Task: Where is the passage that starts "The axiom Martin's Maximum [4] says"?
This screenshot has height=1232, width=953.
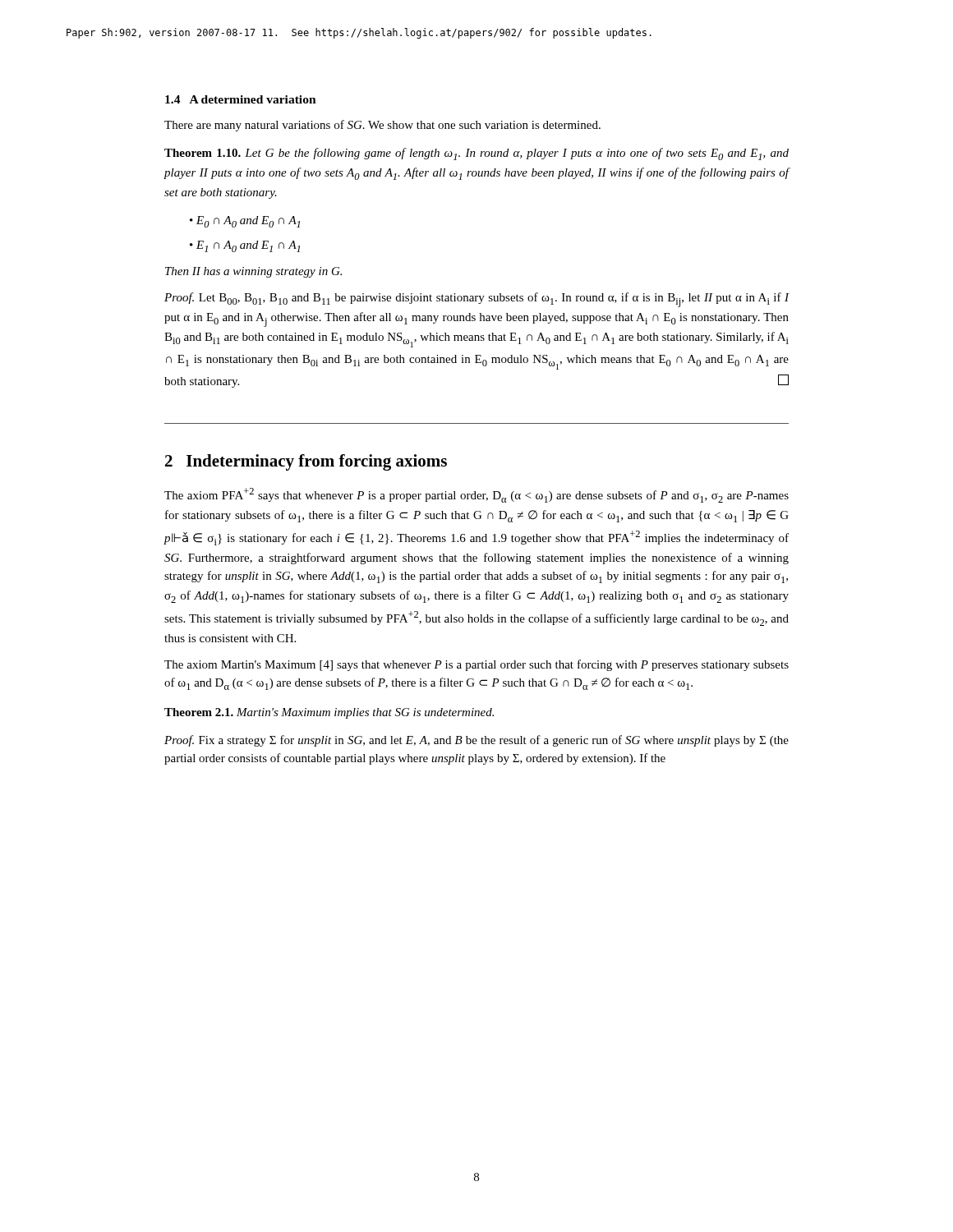Action: (476, 675)
